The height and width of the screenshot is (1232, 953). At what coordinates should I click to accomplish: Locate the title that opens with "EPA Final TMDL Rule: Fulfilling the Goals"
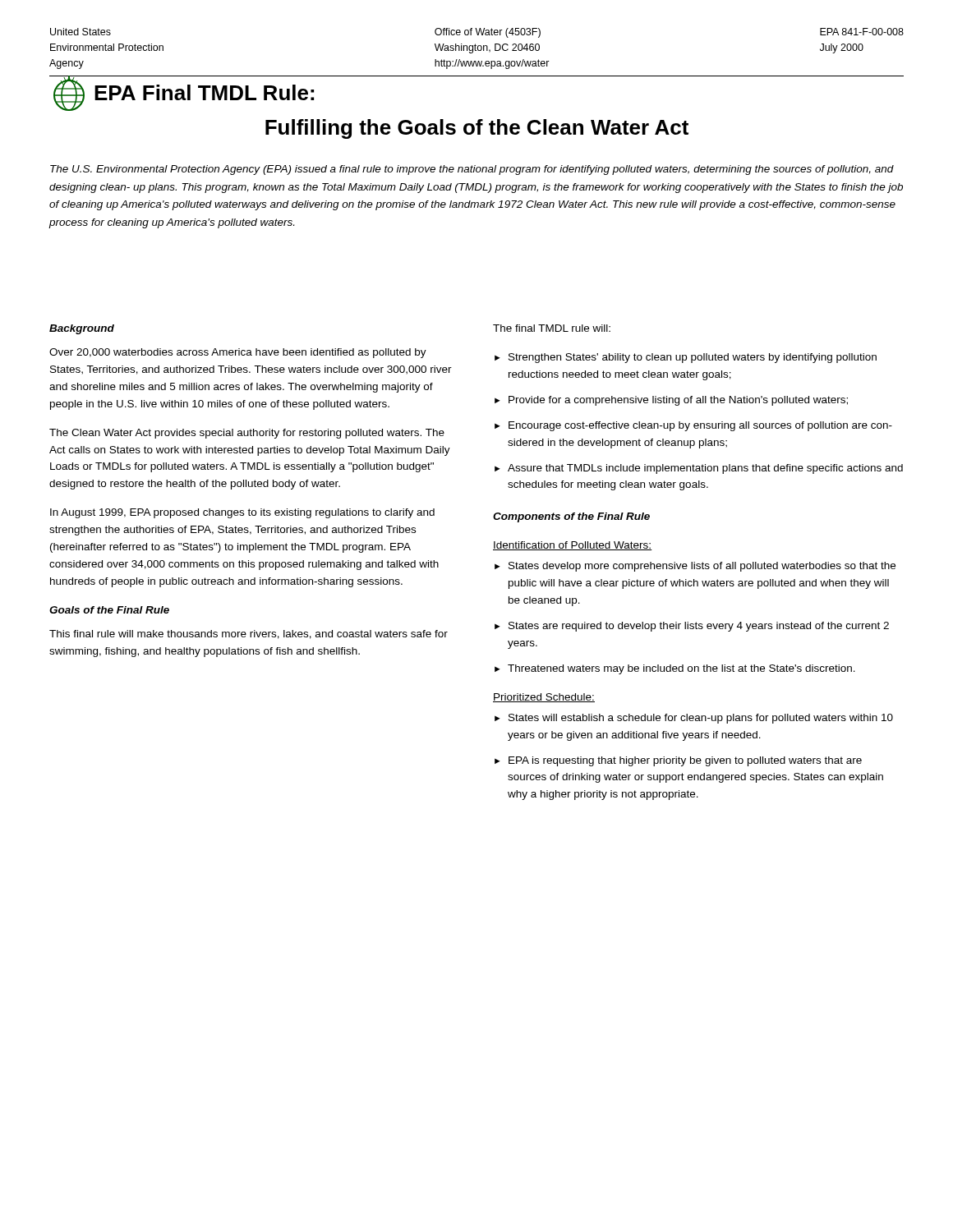click(476, 107)
